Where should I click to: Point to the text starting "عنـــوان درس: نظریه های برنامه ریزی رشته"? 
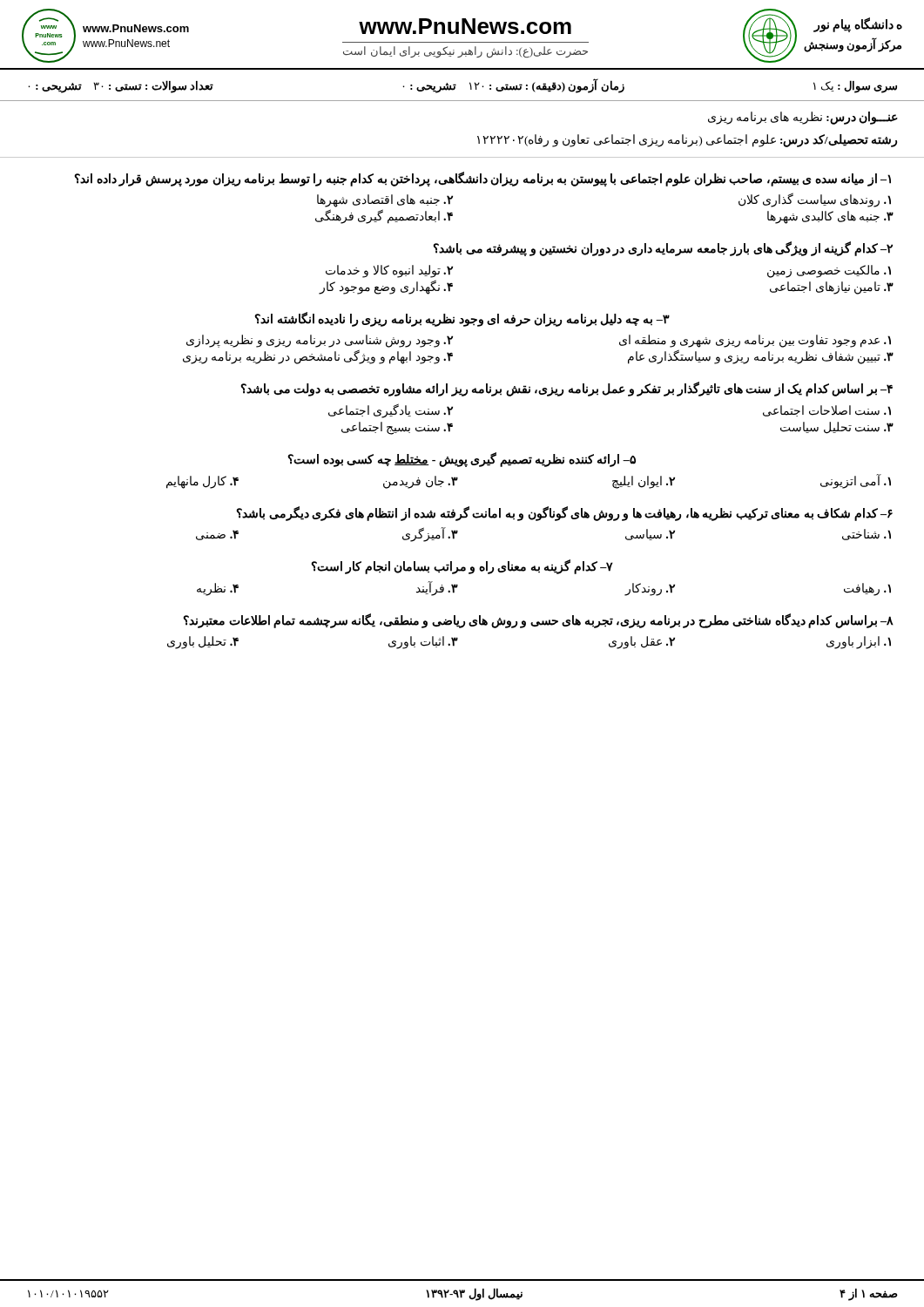pos(803,118)
